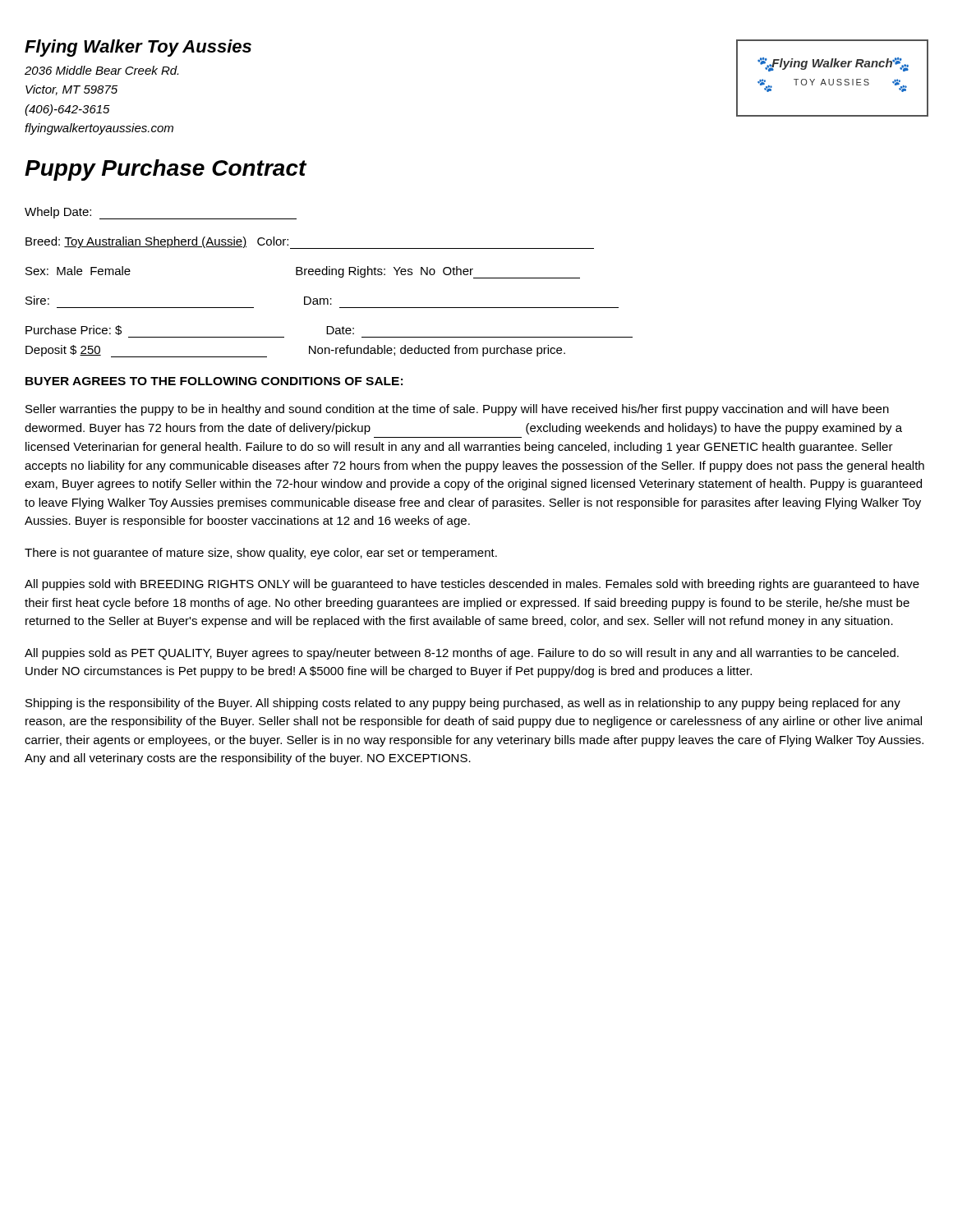Navigate to the element starting "Shipping is the responsibility of the"
The image size is (953, 1232).
[475, 730]
